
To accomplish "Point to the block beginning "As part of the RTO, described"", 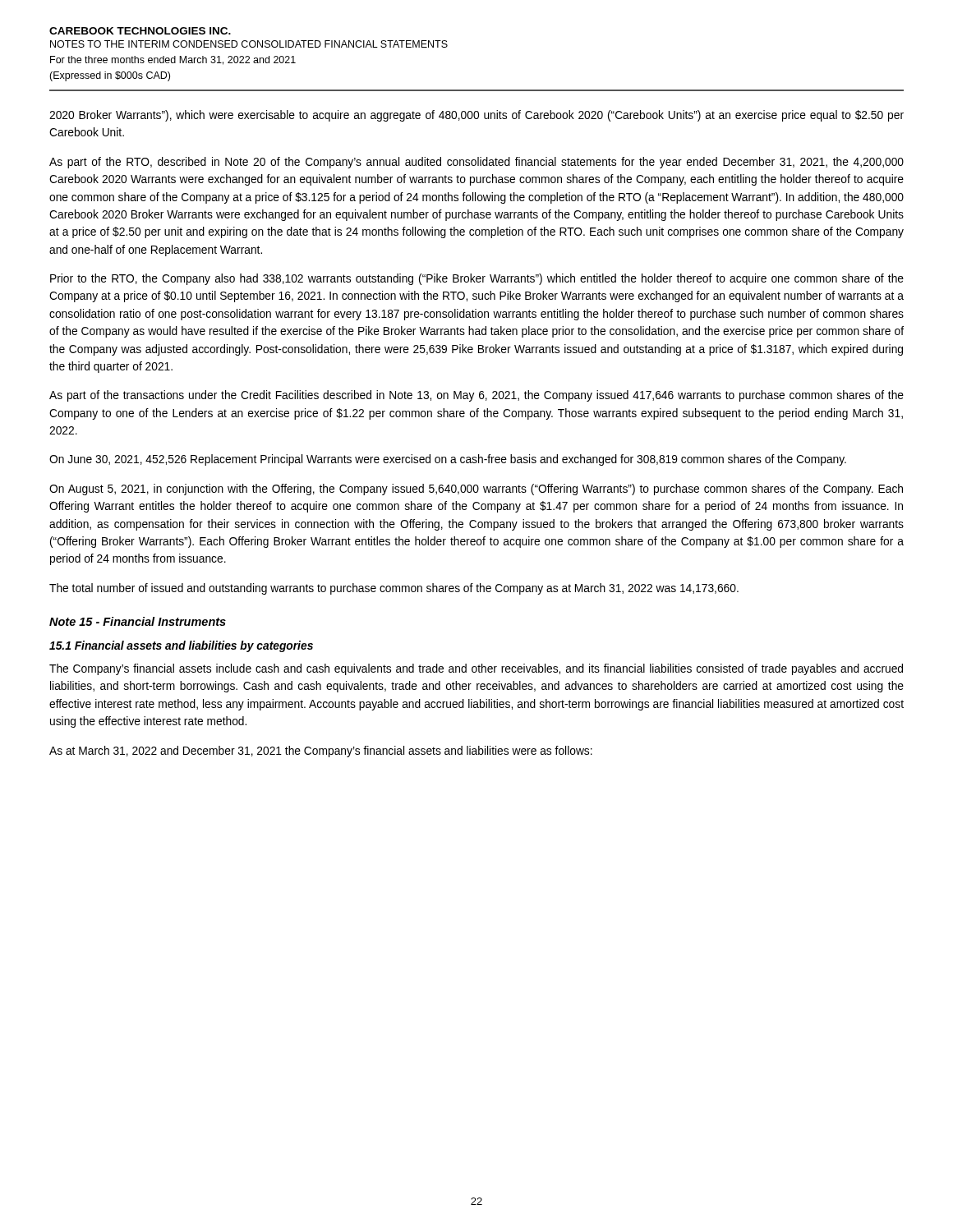I will (476, 206).
